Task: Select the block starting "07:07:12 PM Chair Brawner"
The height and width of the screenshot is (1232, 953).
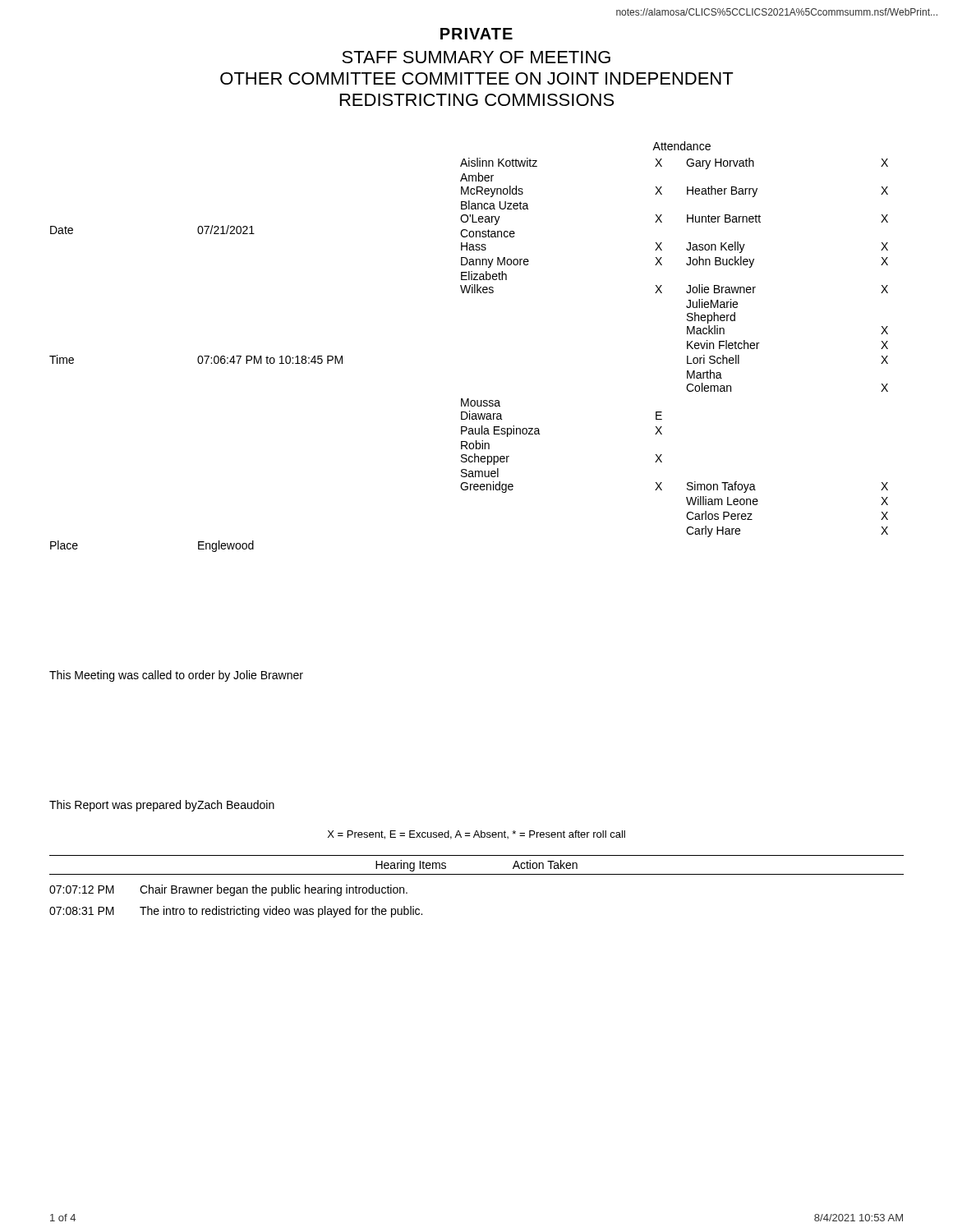Action: tap(228, 890)
